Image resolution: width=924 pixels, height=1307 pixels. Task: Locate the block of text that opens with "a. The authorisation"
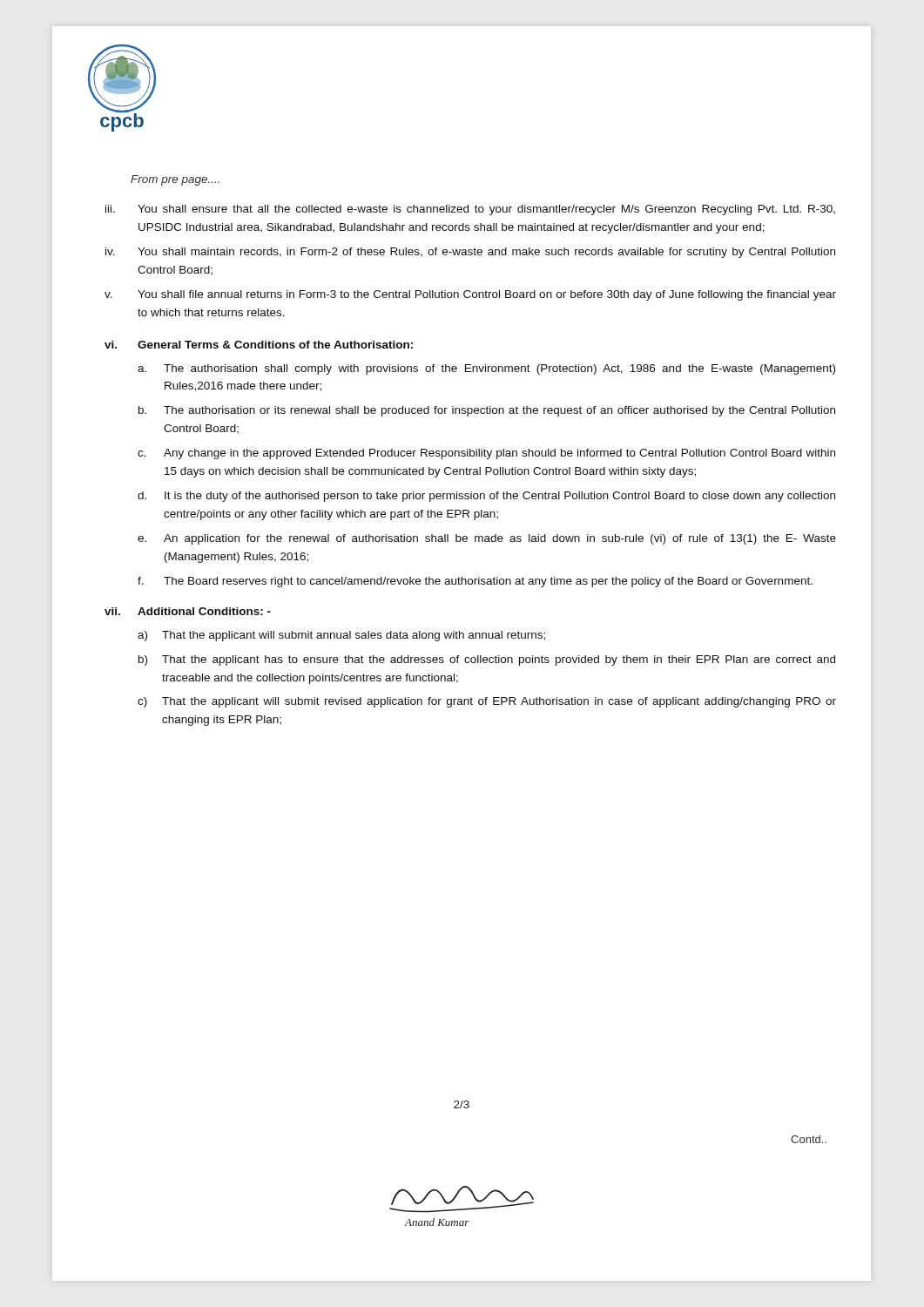click(x=487, y=378)
